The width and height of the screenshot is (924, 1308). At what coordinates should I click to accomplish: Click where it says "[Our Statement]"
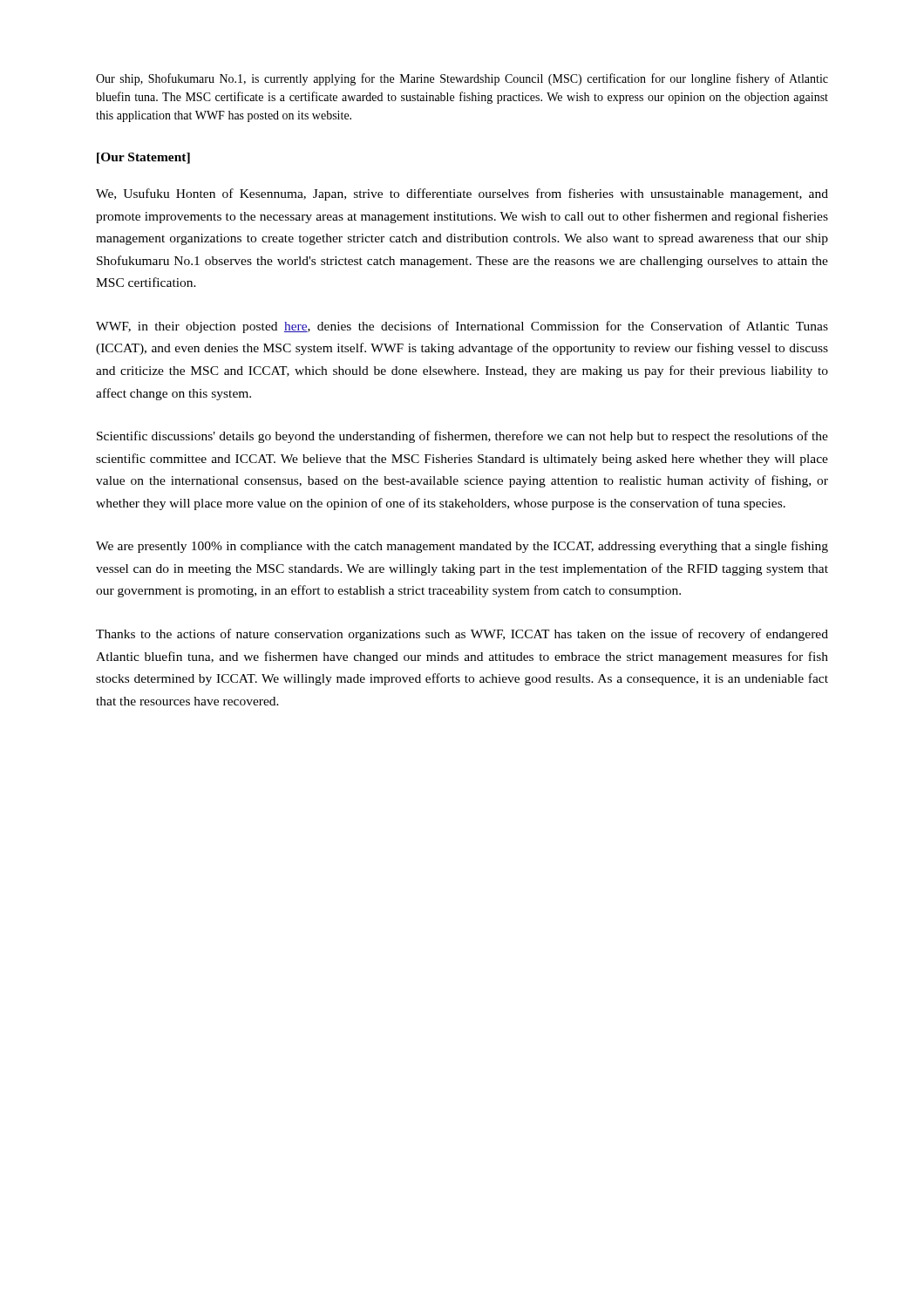(143, 157)
